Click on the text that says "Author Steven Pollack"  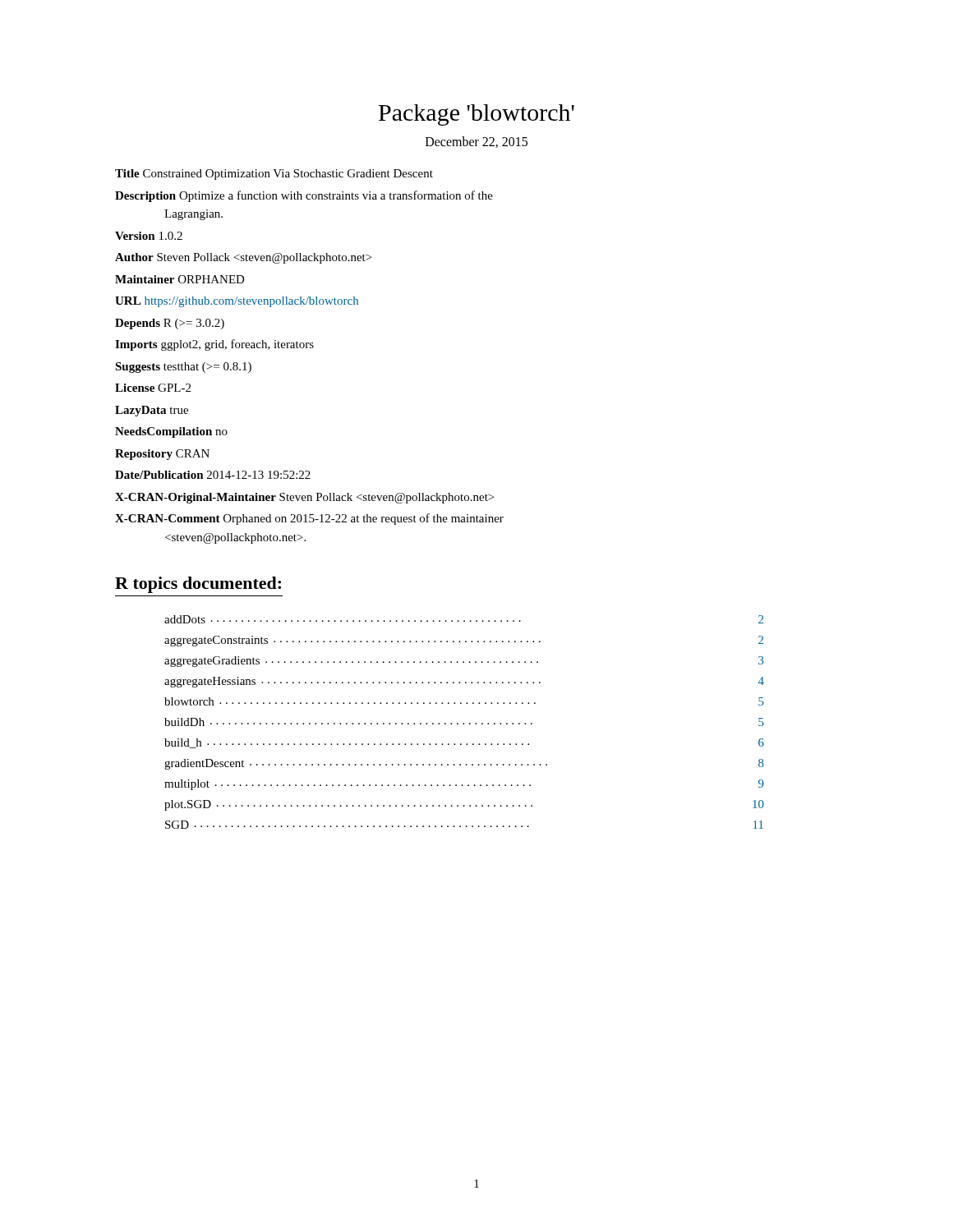click(x=244, y=257)
